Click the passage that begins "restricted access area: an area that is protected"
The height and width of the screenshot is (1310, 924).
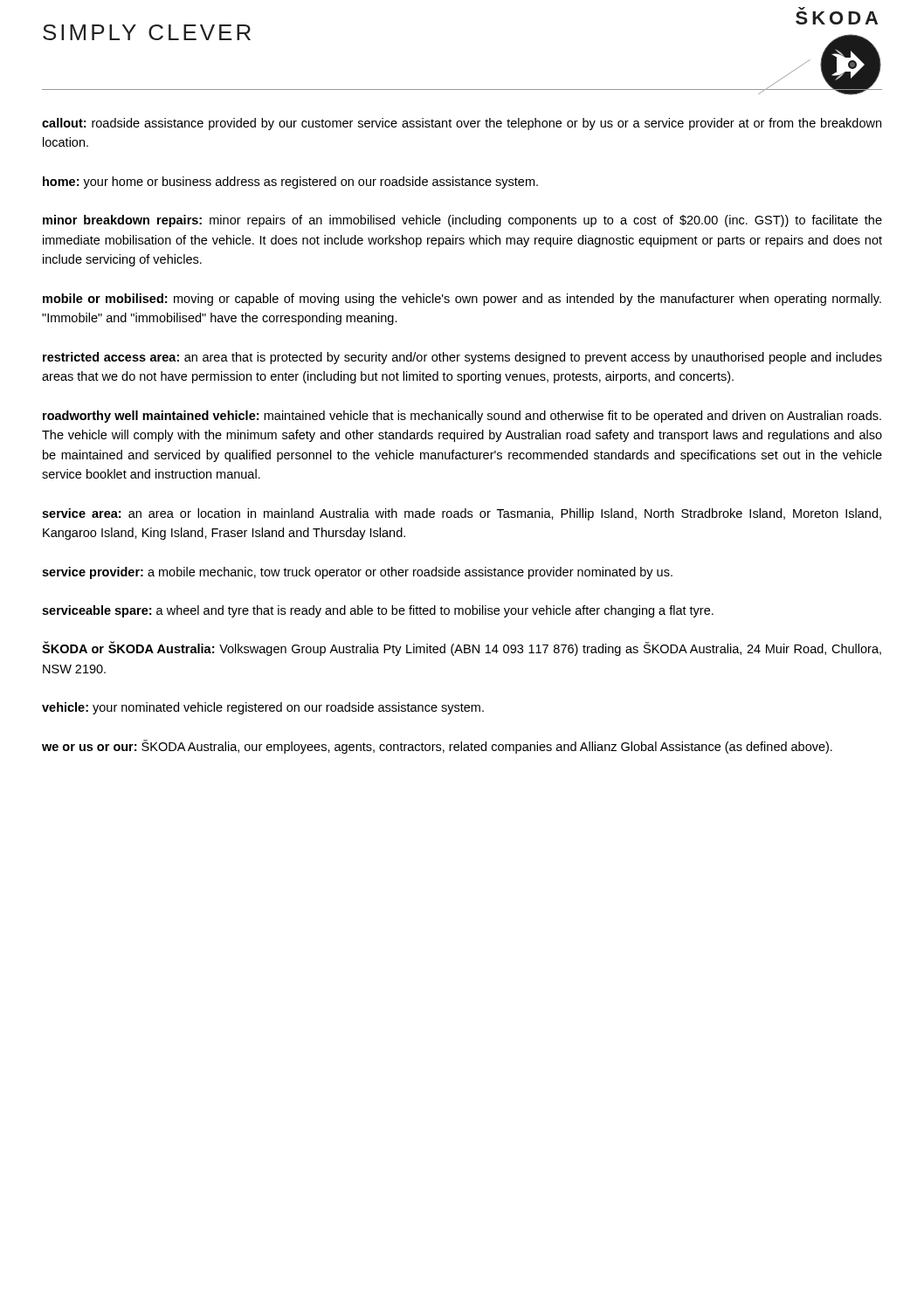click(x=462, y=367)
